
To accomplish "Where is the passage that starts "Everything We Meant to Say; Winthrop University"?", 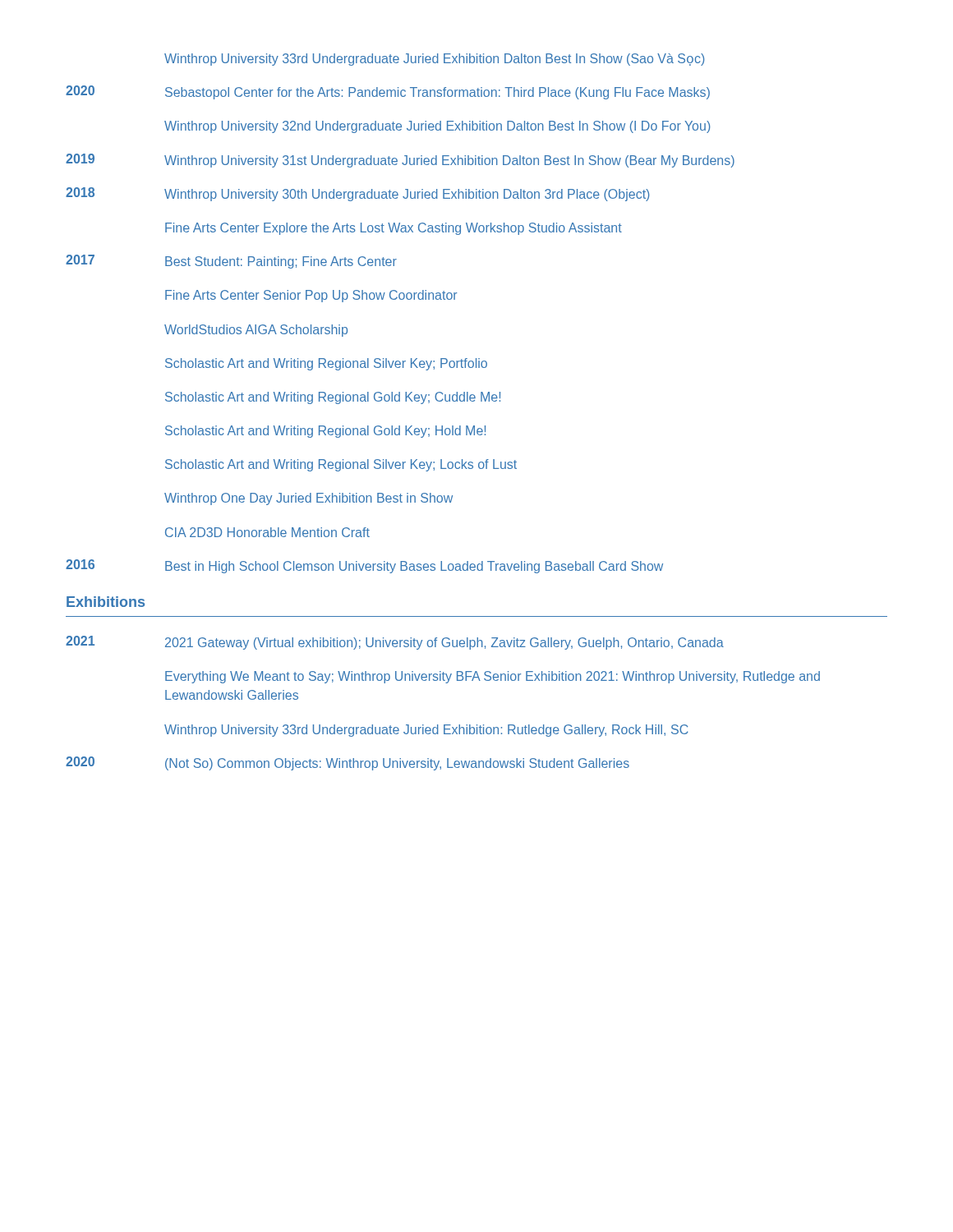I will pos(476,686).
